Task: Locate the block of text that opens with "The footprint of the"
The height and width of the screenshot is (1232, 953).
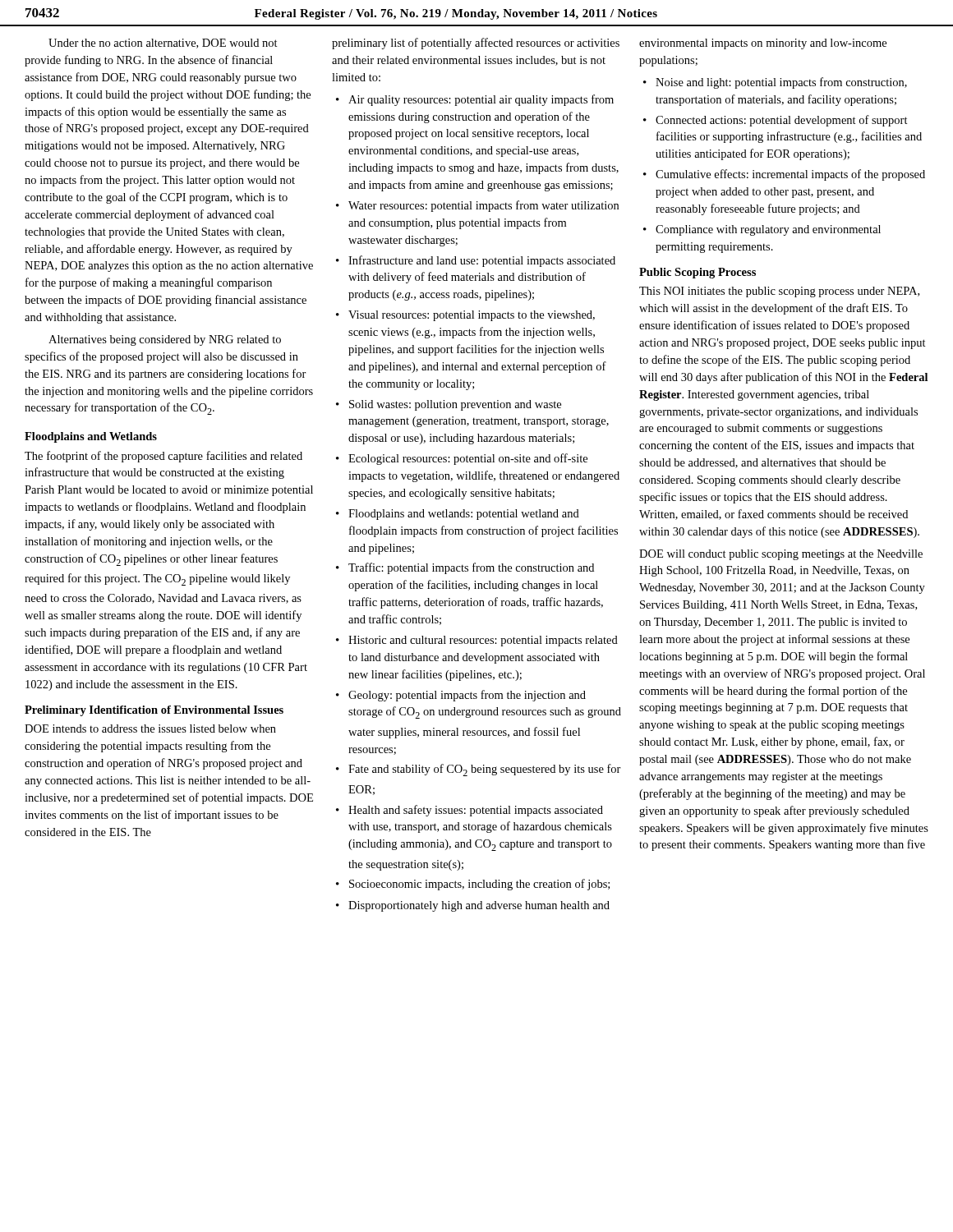Action: pos(169,570)
